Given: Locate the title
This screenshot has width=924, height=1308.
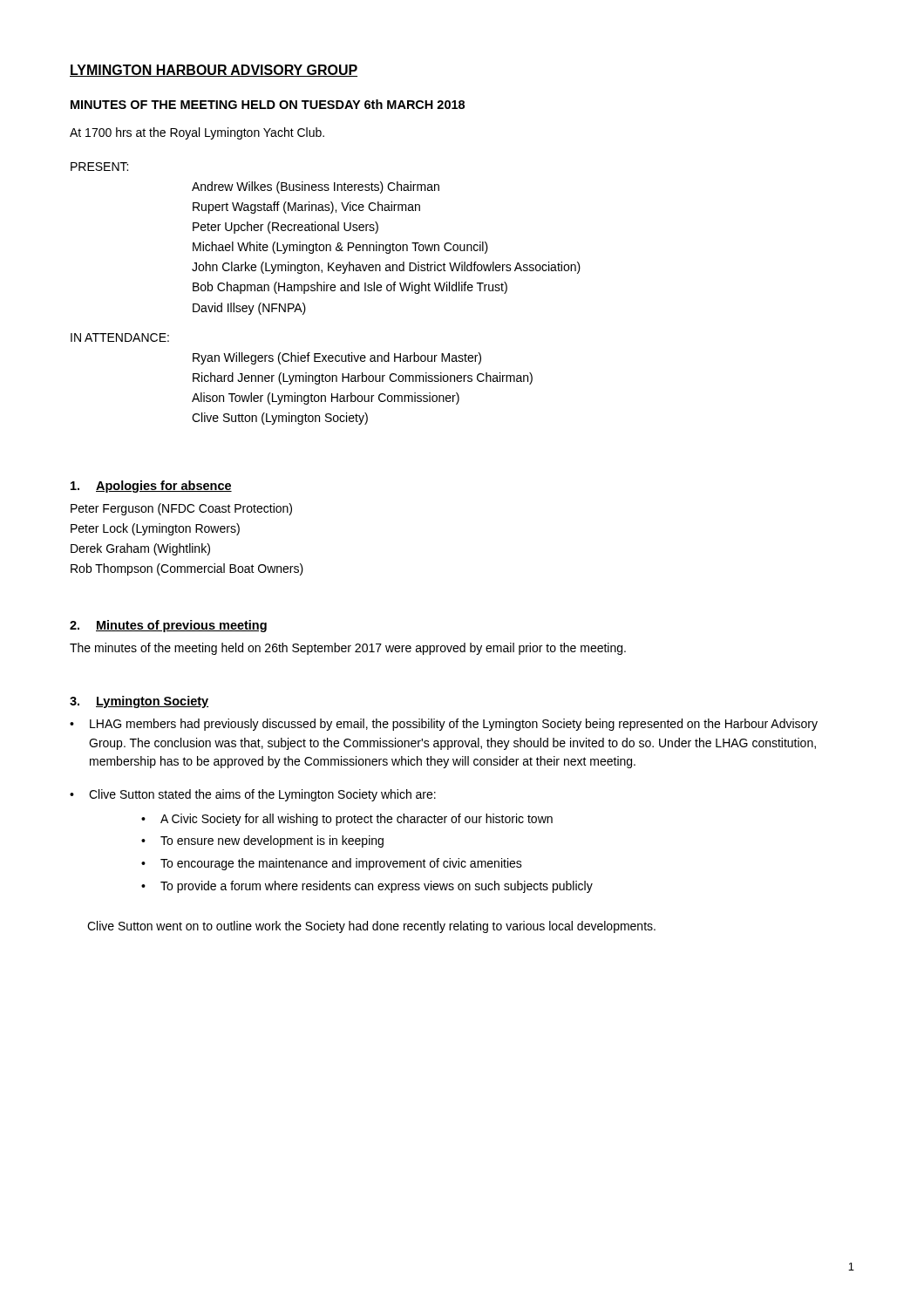Looking at the screenshot, I should [214, 70].
